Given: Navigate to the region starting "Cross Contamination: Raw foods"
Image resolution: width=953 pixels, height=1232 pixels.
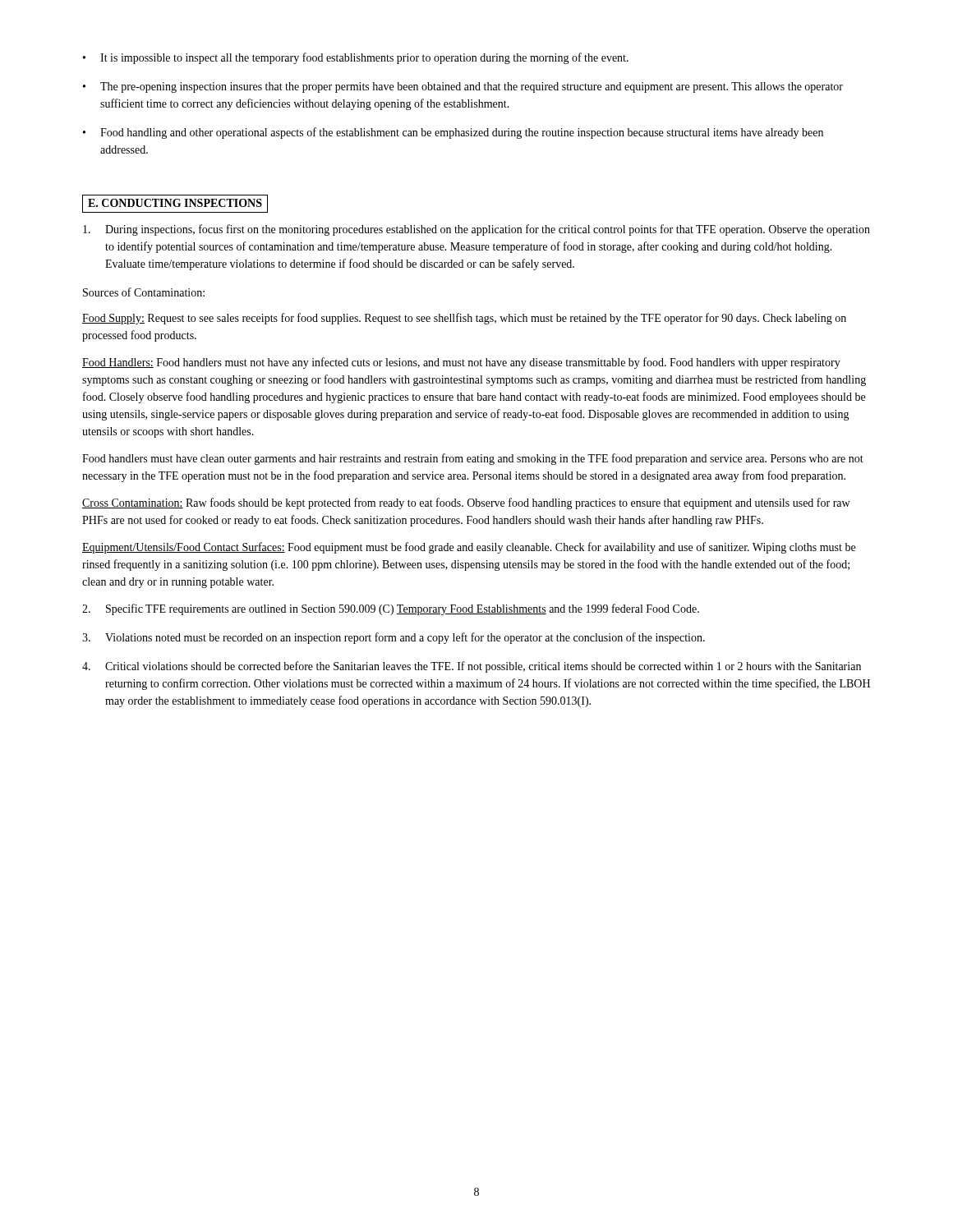Looking at the screenshot, I should click(476, 512).
